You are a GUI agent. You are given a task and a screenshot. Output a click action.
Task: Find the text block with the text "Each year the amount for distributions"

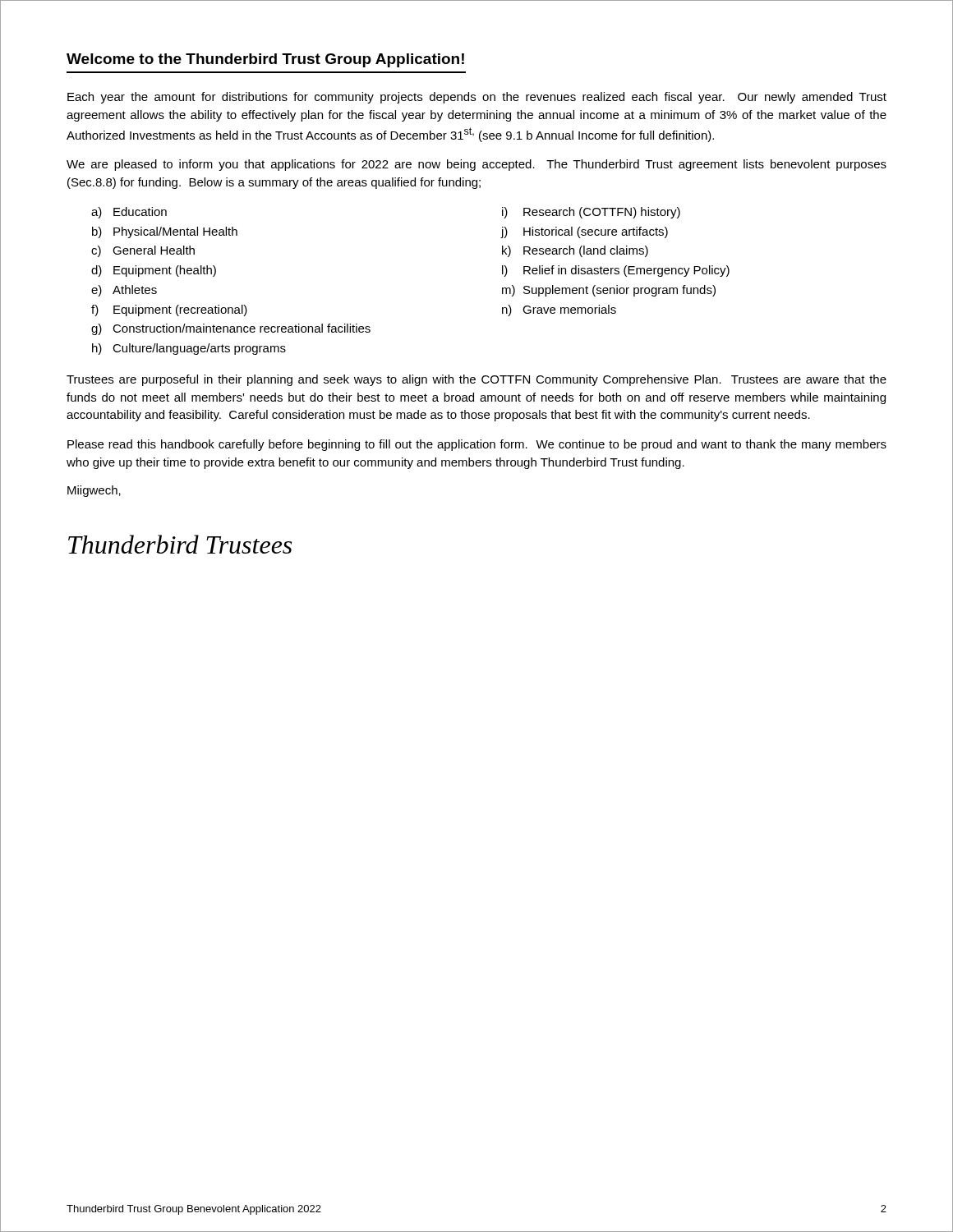pos(476,116)
